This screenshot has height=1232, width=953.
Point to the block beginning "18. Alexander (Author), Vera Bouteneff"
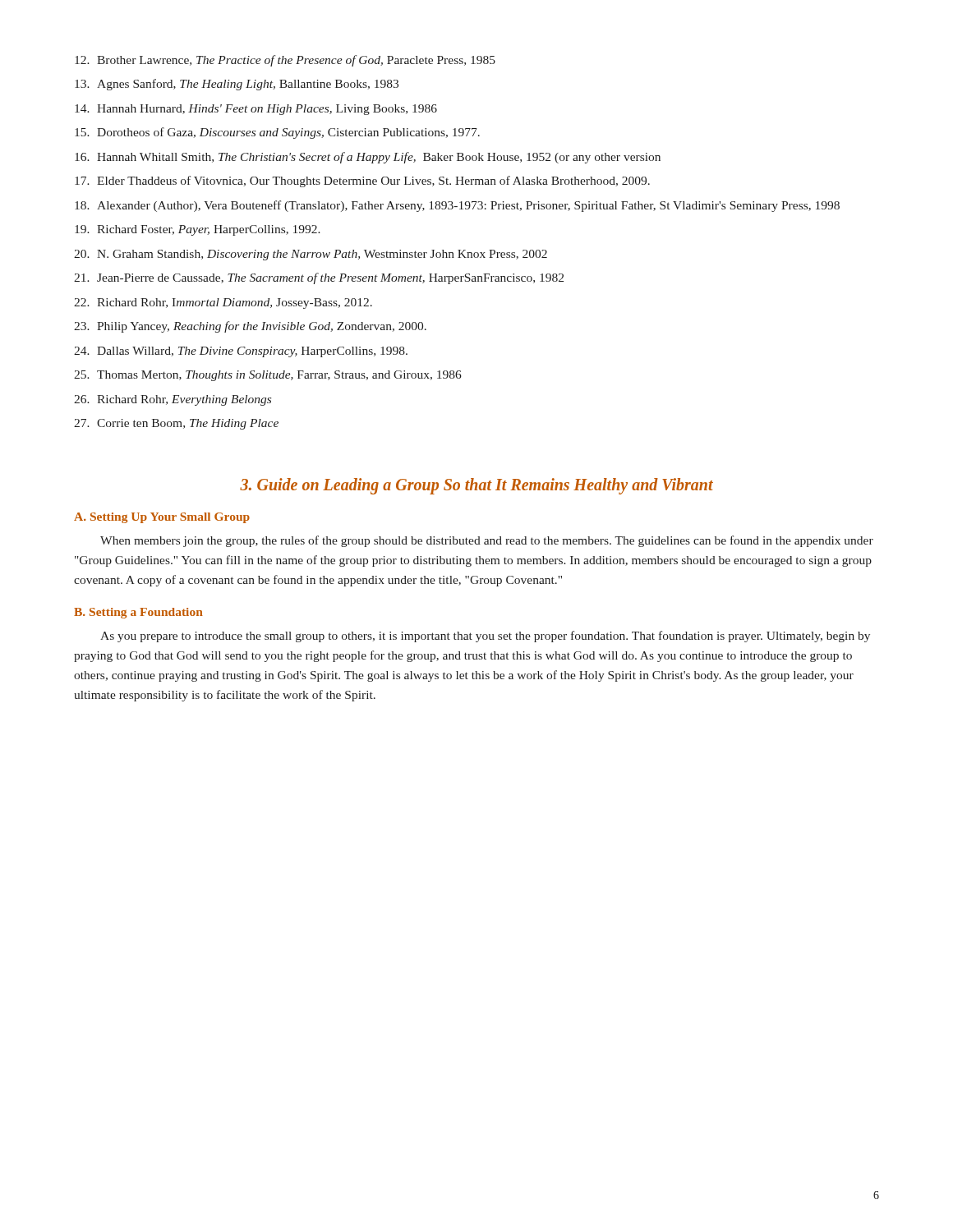[476, 205]
